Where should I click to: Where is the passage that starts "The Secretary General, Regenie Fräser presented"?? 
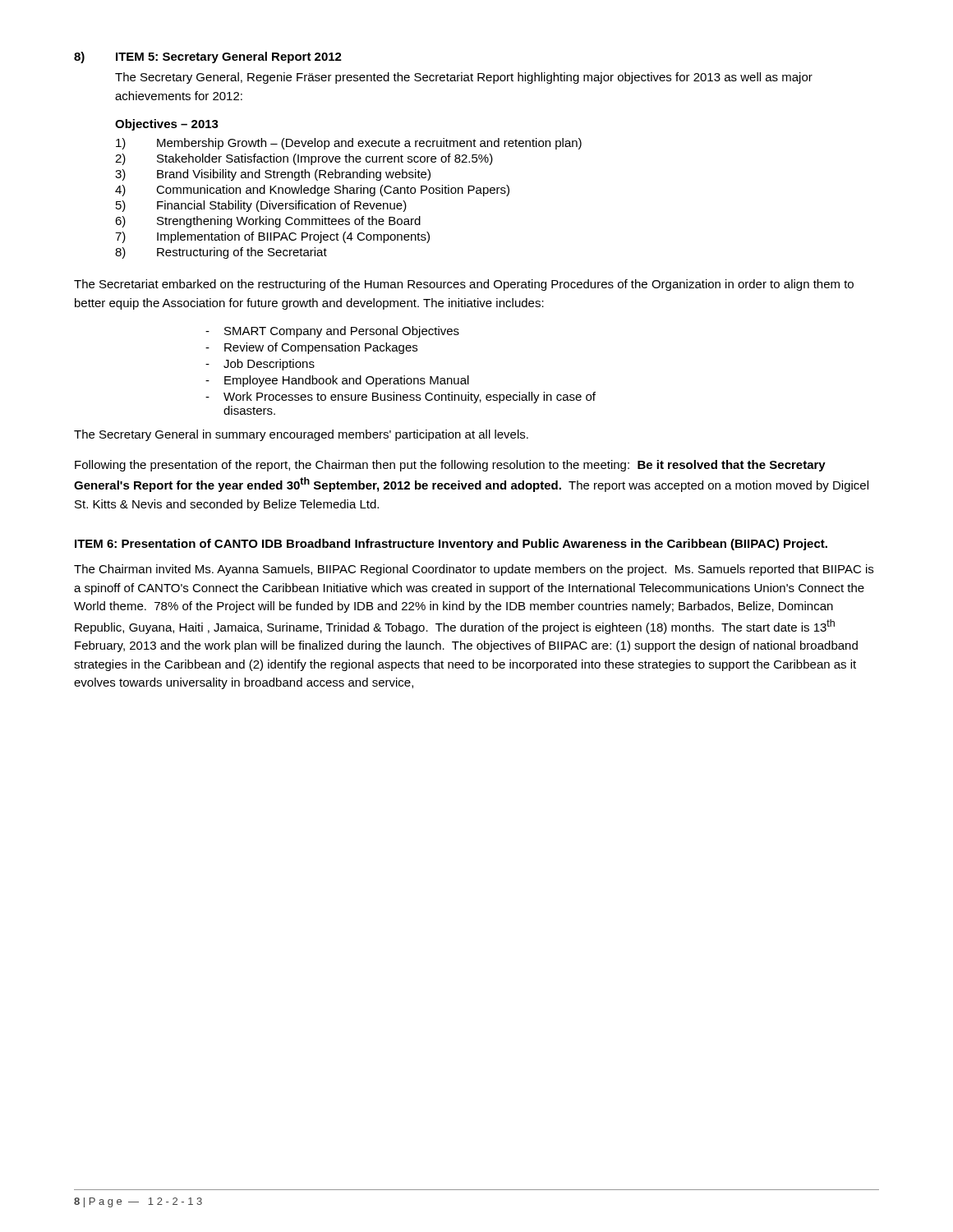pyautogui.click(x=464, y=86)
